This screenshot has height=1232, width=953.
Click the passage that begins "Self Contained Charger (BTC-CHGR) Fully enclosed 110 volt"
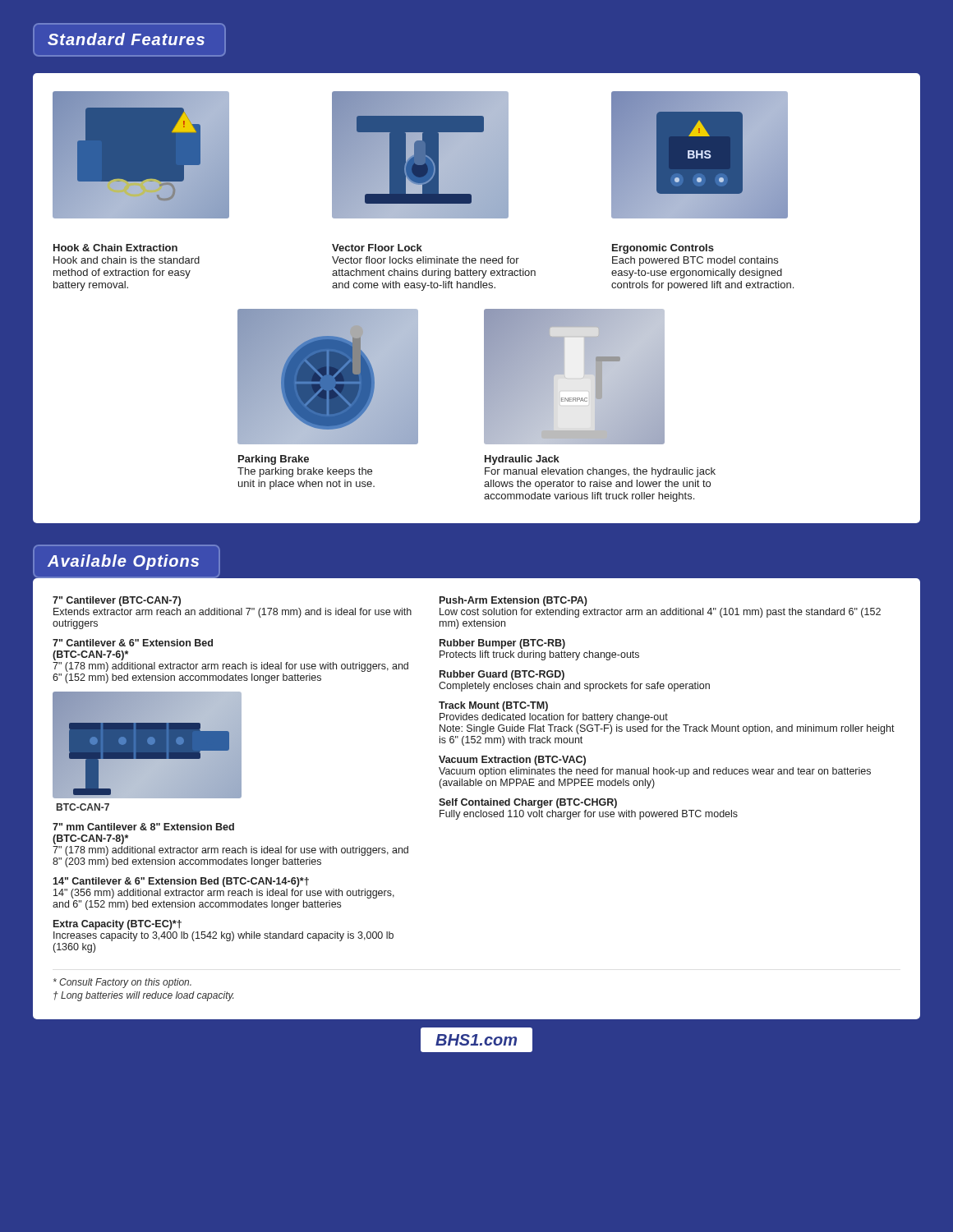coord(588,808)
